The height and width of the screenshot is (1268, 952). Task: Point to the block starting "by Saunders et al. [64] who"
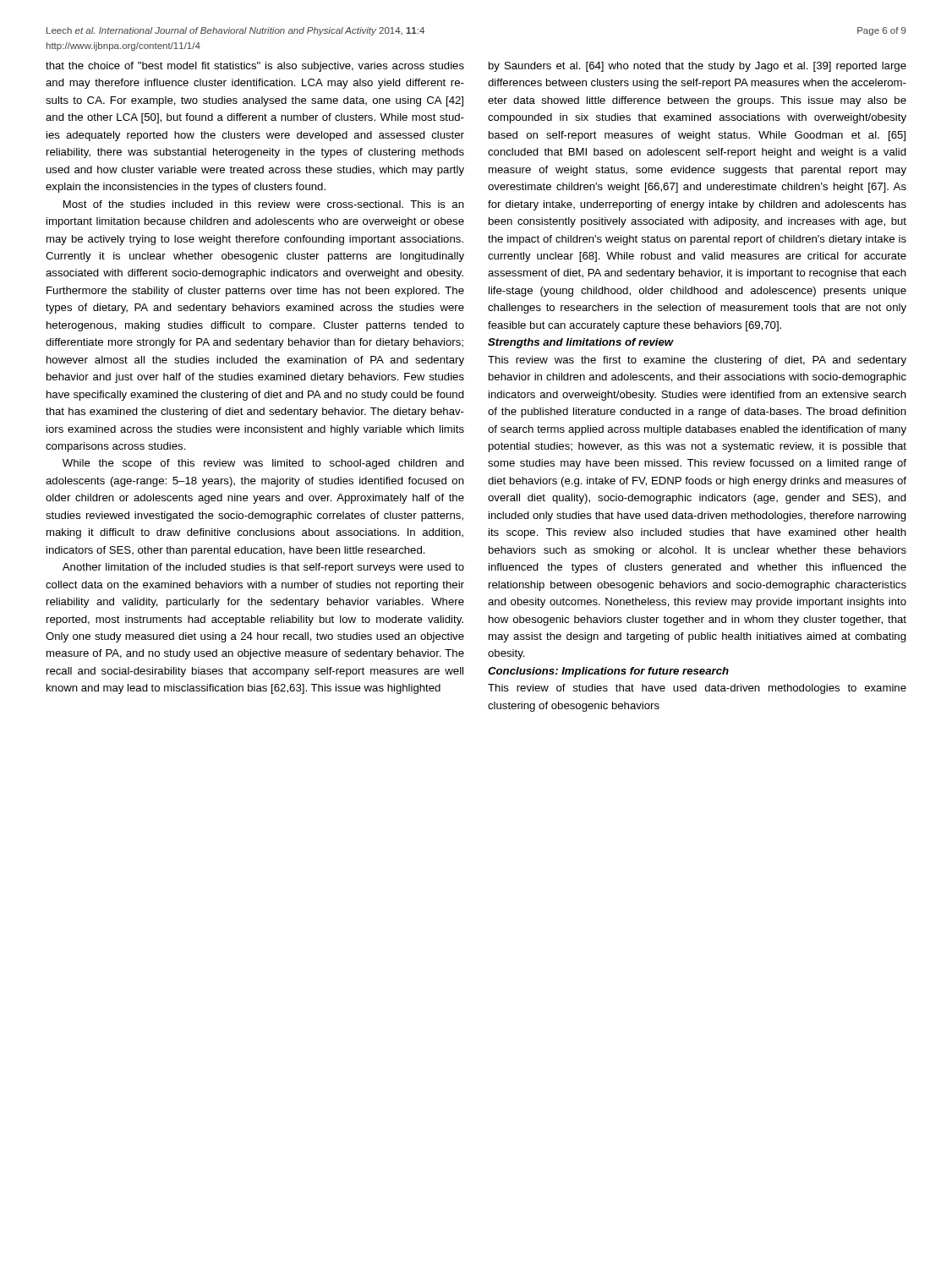tap(697, 196)
